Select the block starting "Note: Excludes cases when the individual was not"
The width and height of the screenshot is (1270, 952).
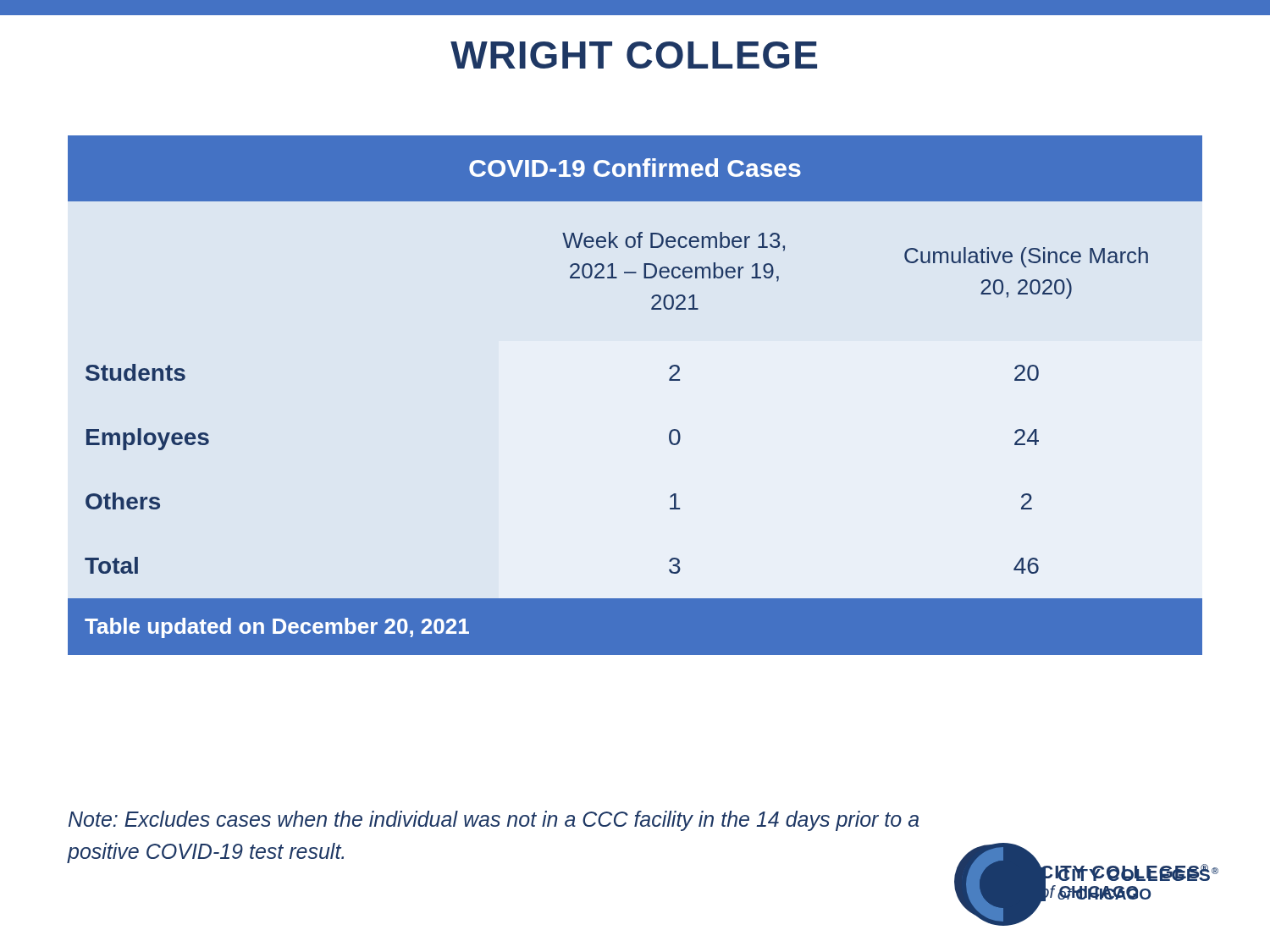click(x=494, y=835)
